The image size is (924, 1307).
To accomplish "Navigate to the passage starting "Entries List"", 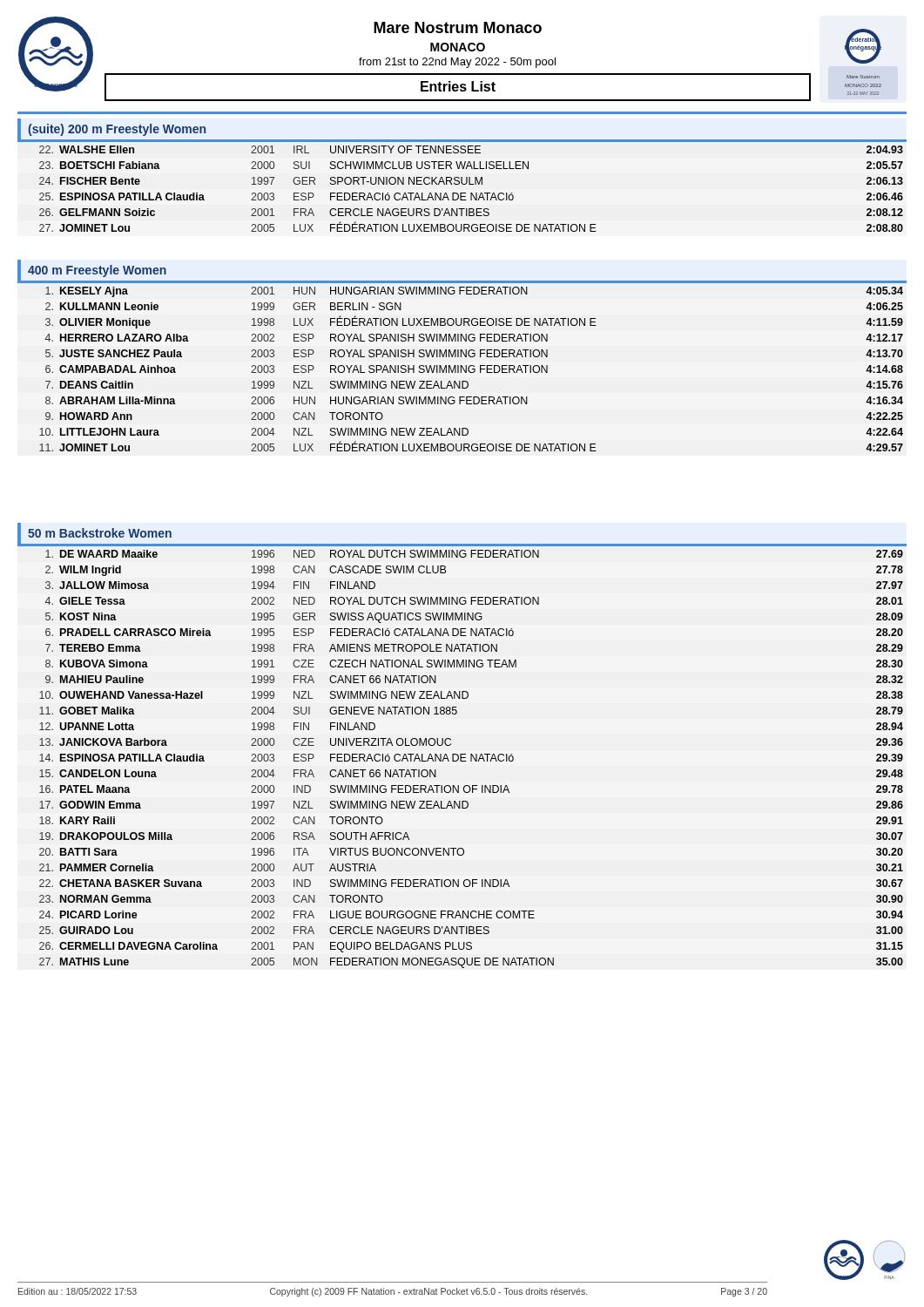I will 458,87.
